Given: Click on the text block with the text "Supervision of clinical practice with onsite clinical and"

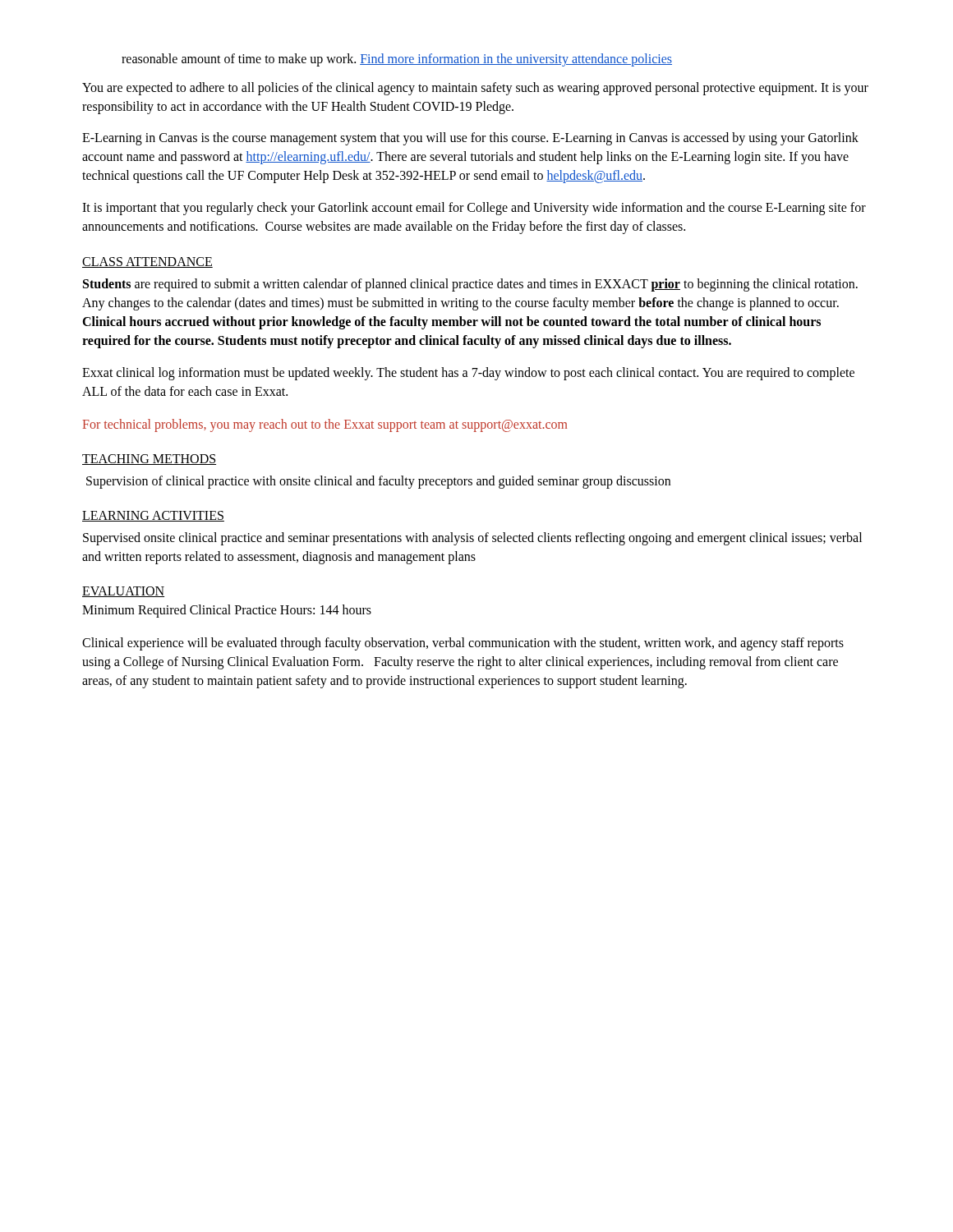Looking at the screenshot, I should click(377, 481).
